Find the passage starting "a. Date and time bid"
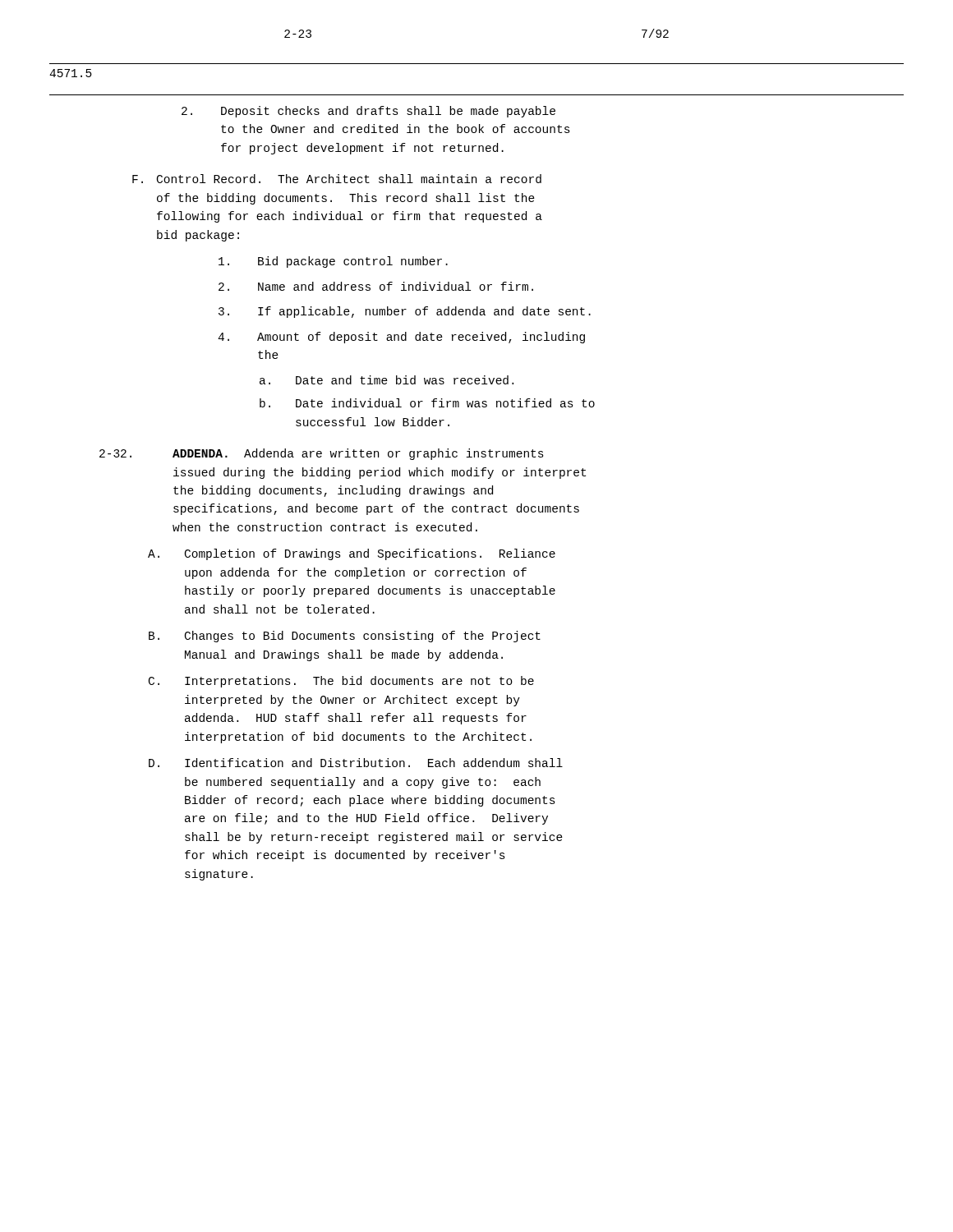 pos(387,380)
